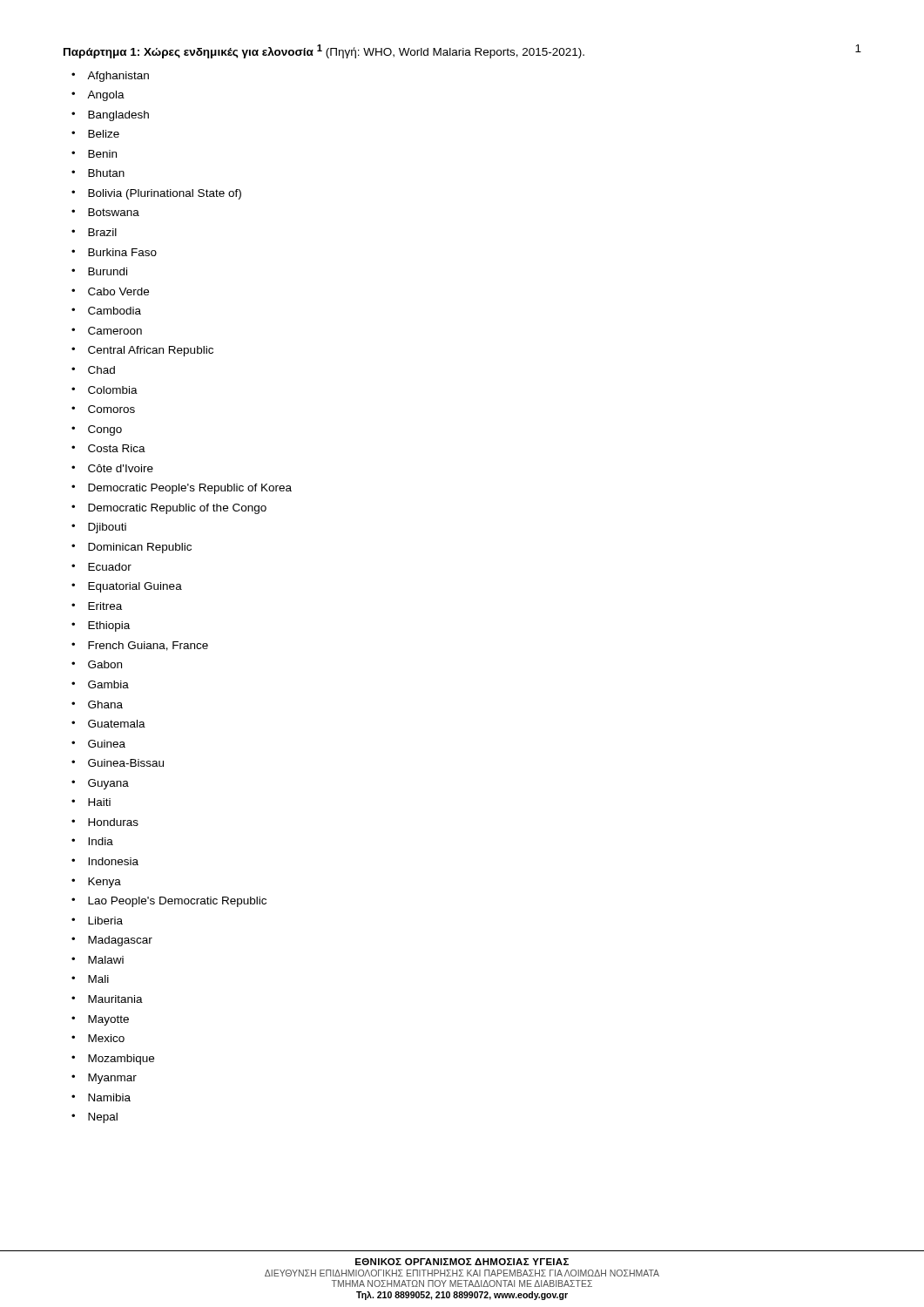
Task: Locate the block of text that opens with "Democratic People's Republic of"
Action: tap(190, 488)
